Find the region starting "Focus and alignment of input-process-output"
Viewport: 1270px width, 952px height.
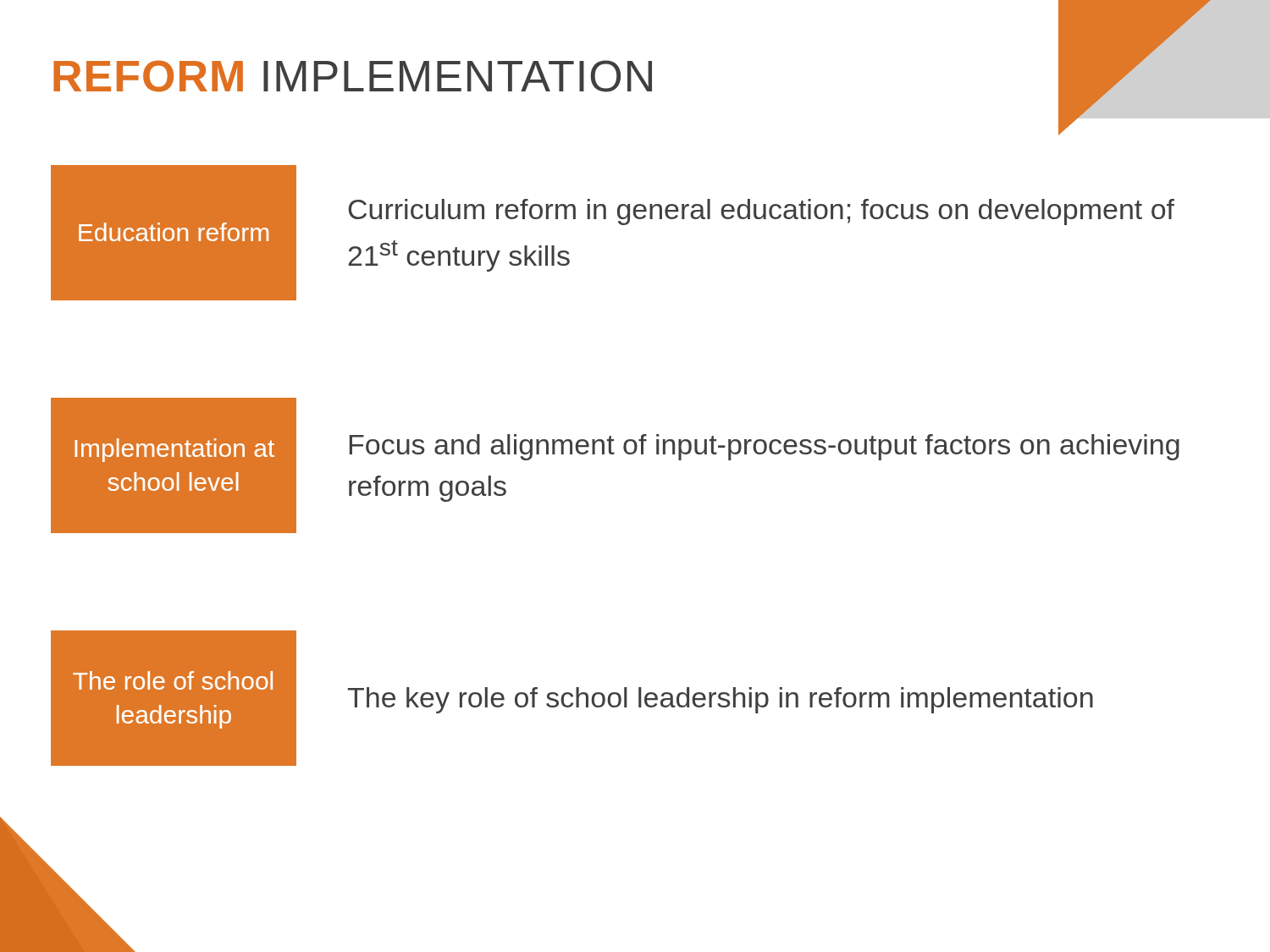pos(764,465)
